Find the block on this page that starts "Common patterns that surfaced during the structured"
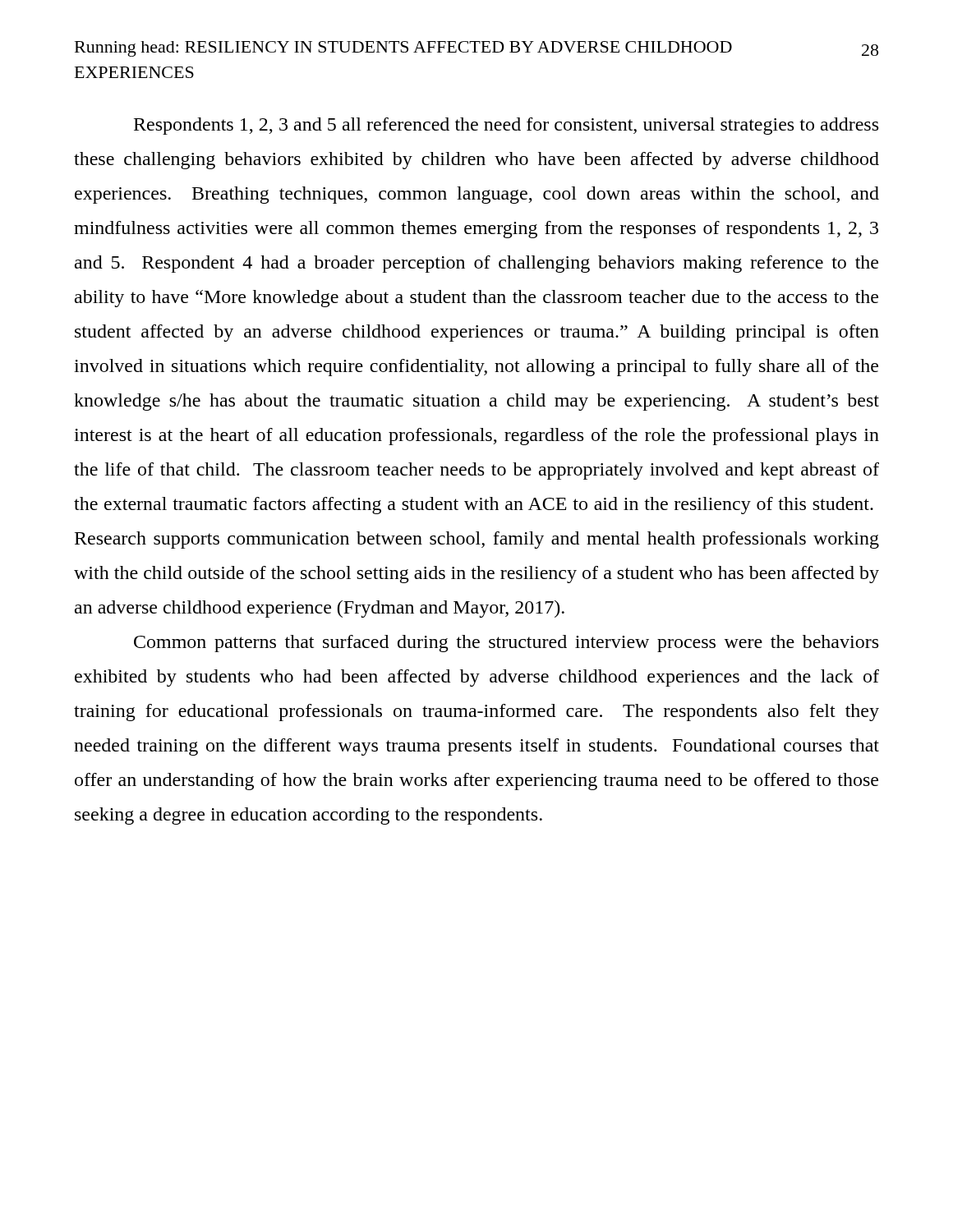This screenshot has height=1232, width=953. (476, 728)
